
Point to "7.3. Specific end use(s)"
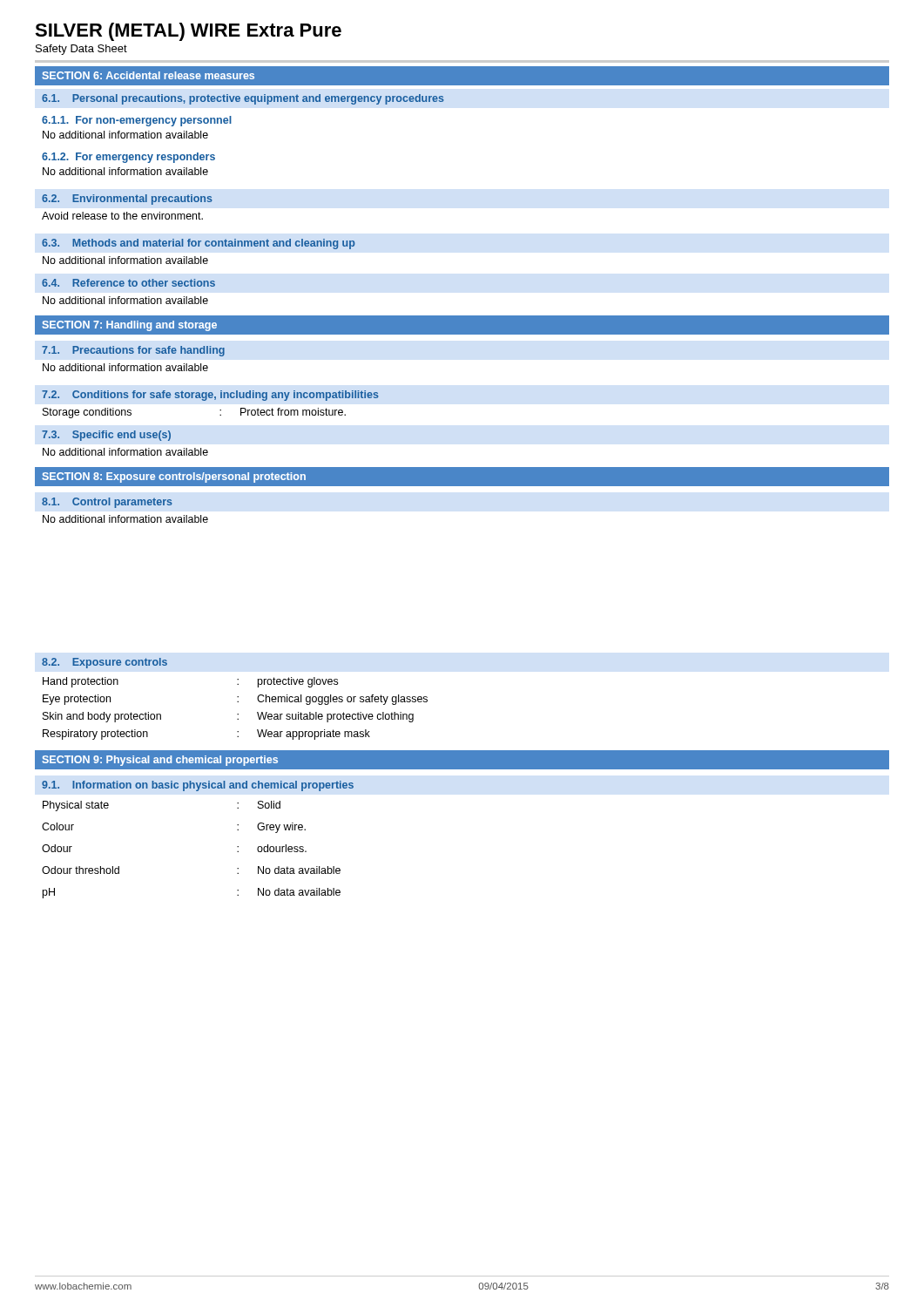(x=107, y=435)
